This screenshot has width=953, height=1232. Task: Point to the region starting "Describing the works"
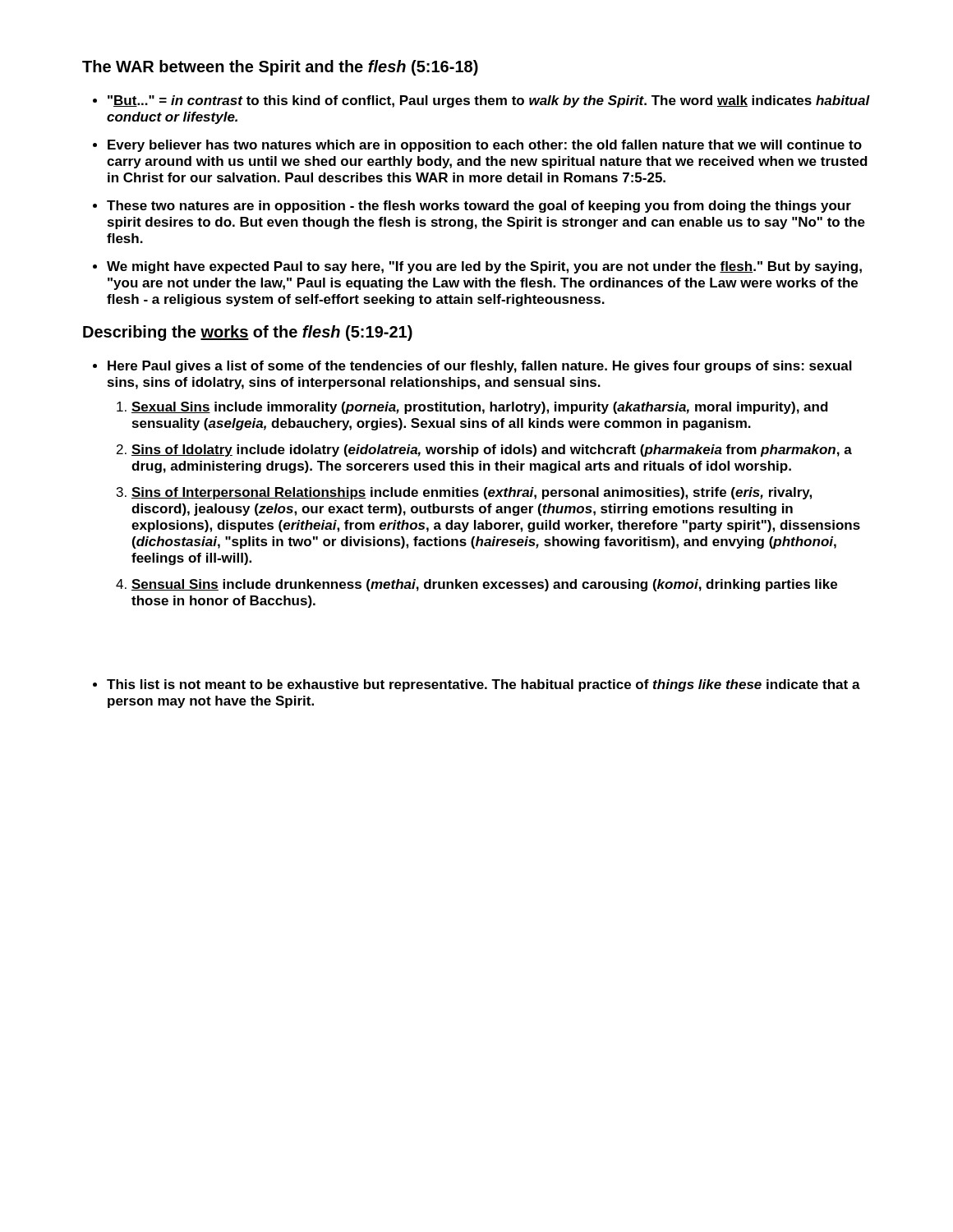pos(247,332)
